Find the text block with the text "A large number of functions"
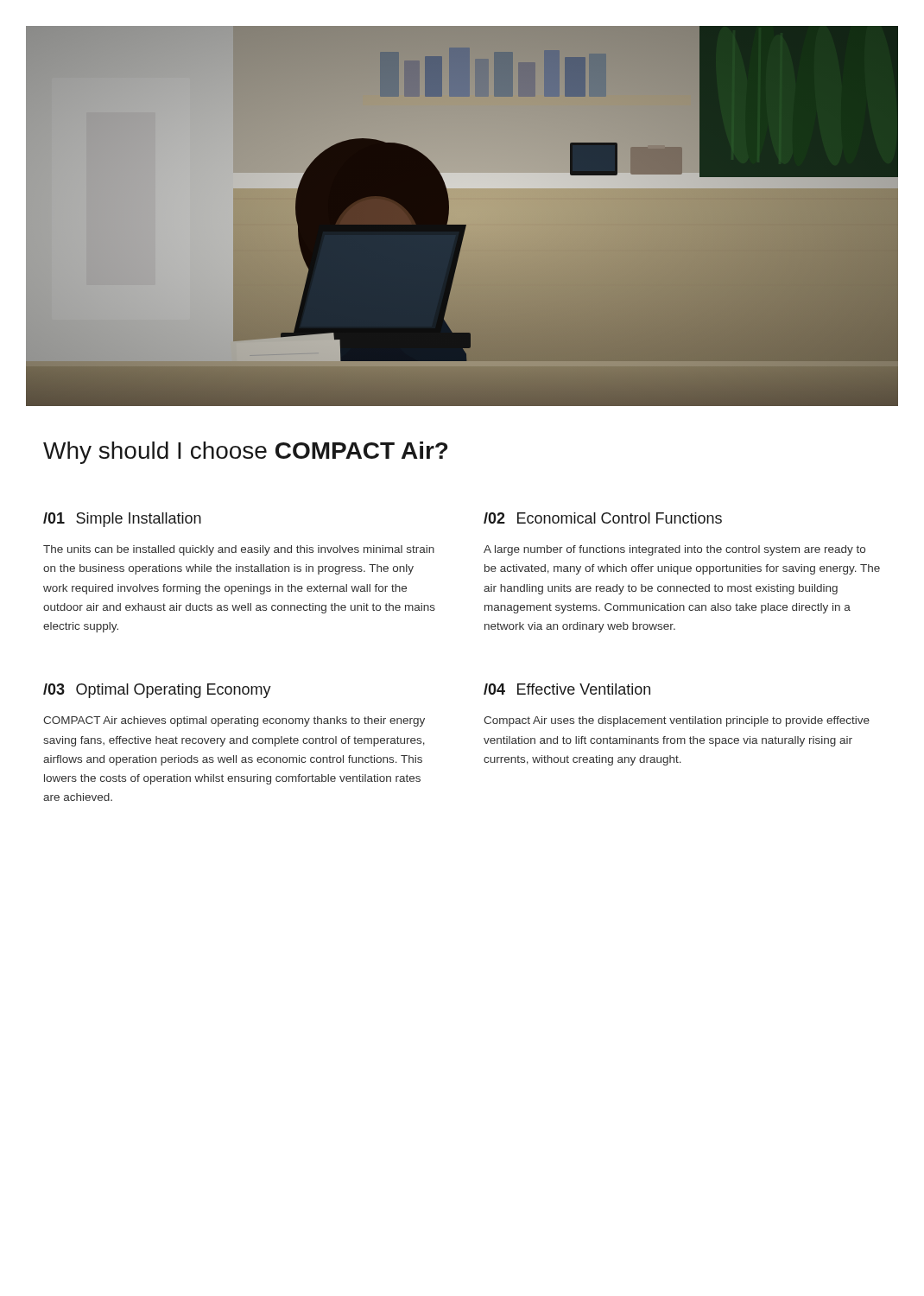This screenshot has height=1296, width=924. (x=682, y=588)
